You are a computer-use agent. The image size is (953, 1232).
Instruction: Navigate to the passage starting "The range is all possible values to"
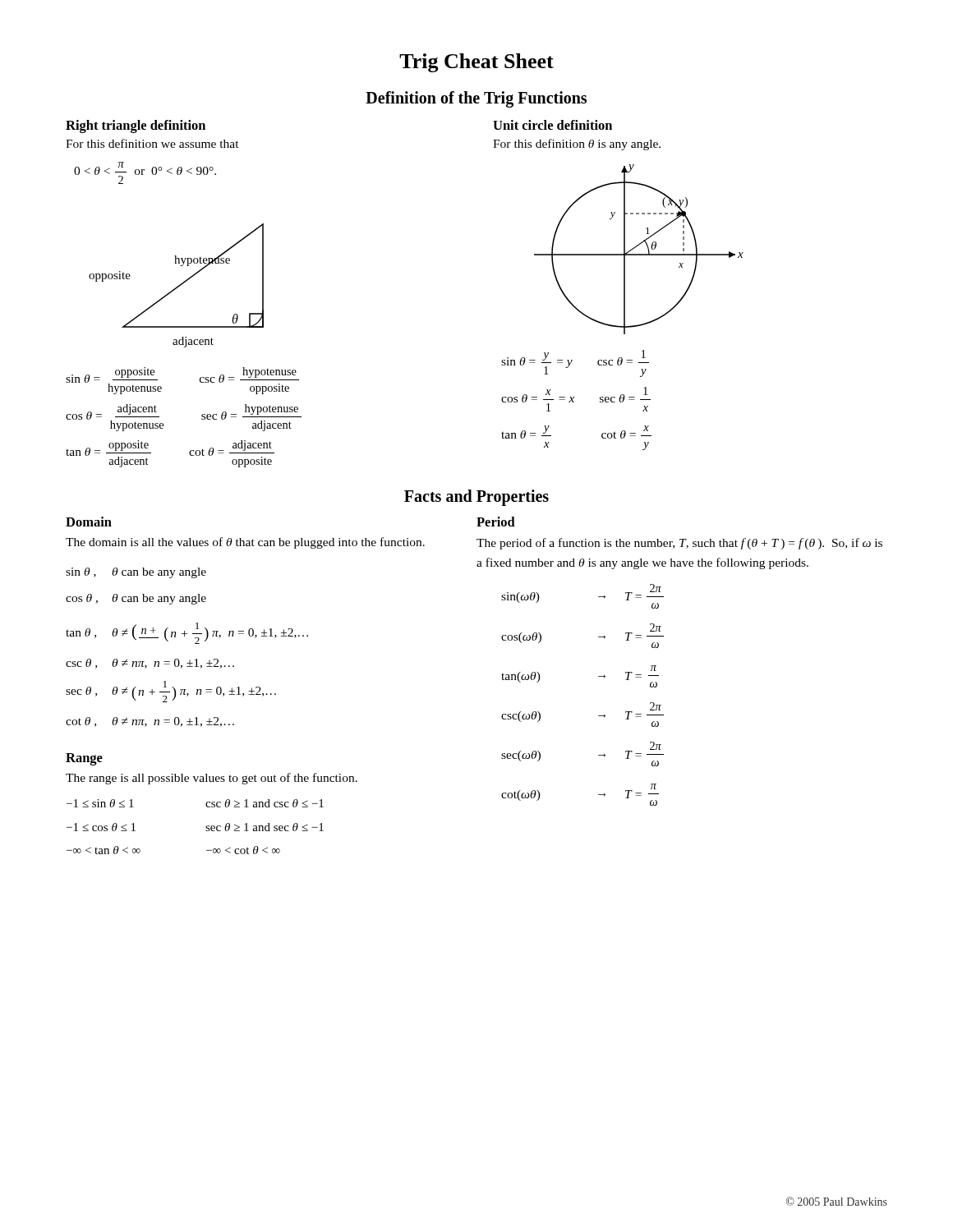tap(212, 777)
